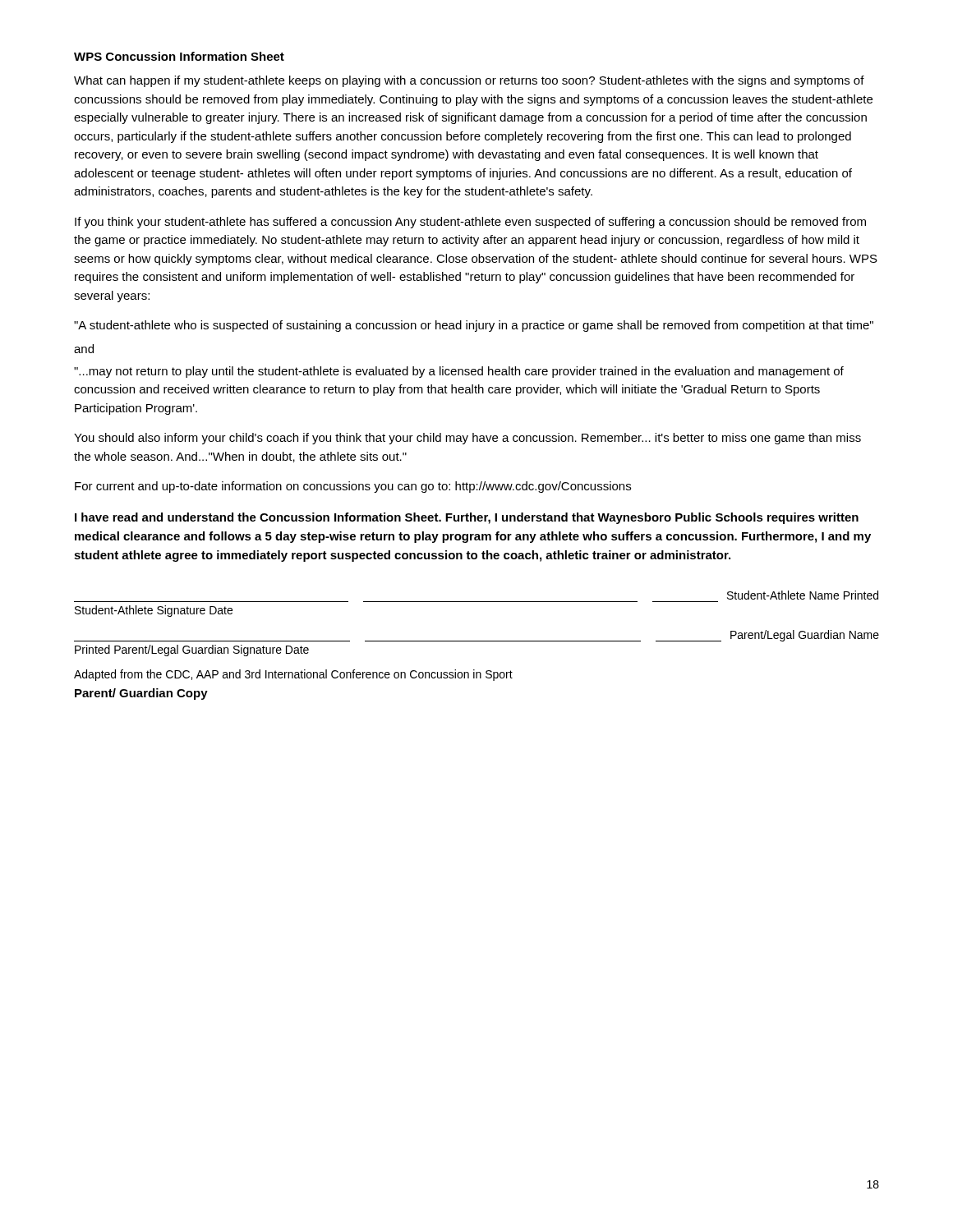Click the passage that begins ""A student-athlete who is"
The height and width of the screenshot is (1232, 953).
point(474,325)
